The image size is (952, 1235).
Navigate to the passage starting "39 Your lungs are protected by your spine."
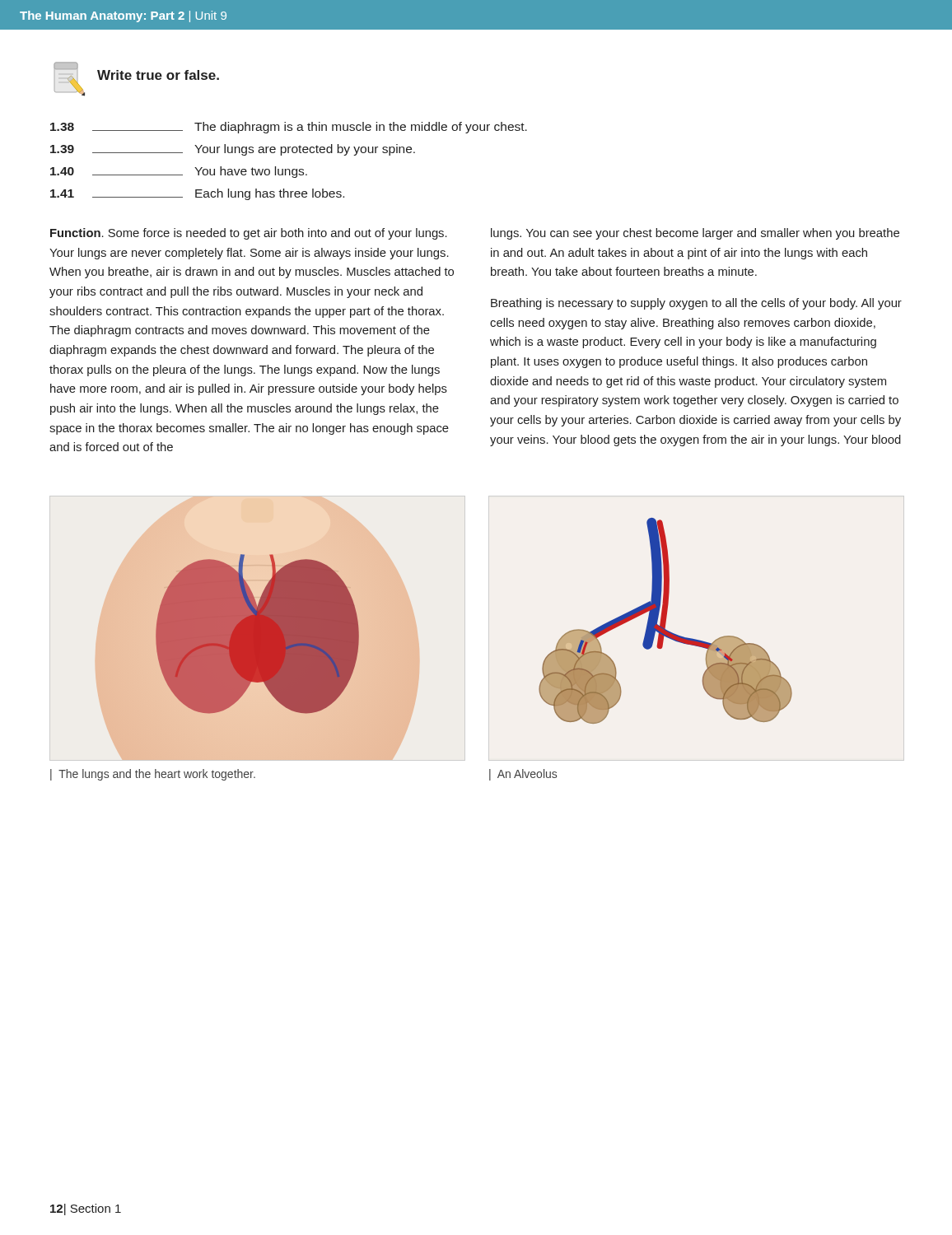[233, 149]
